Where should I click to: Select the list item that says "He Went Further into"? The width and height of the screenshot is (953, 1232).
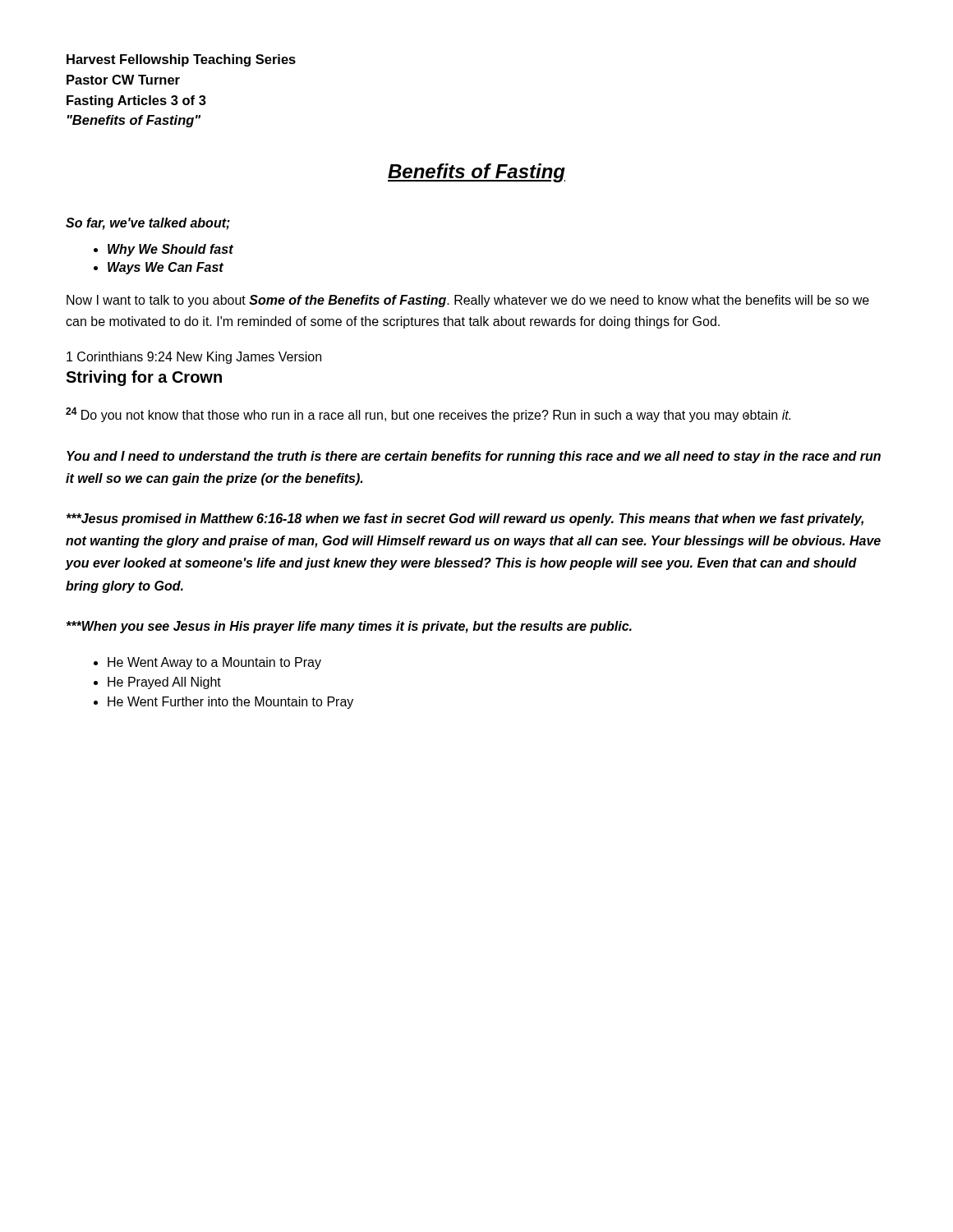[x=230, y=702]
